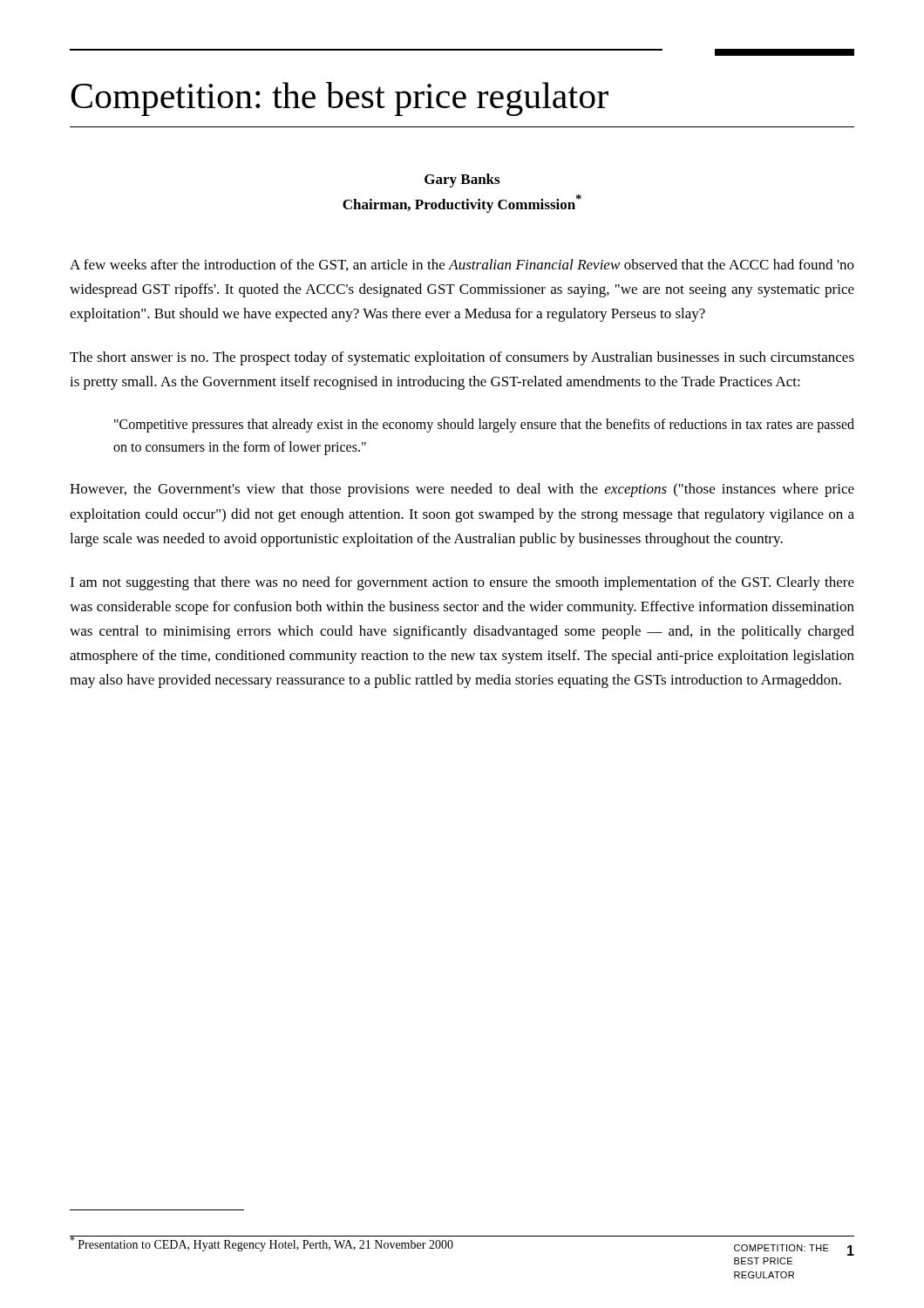The height and width of the screenshot is (1308, 924).
Task: Where is the passage that starts "The short answer is no. The prospect"?
Action: (x=462, y=370)
